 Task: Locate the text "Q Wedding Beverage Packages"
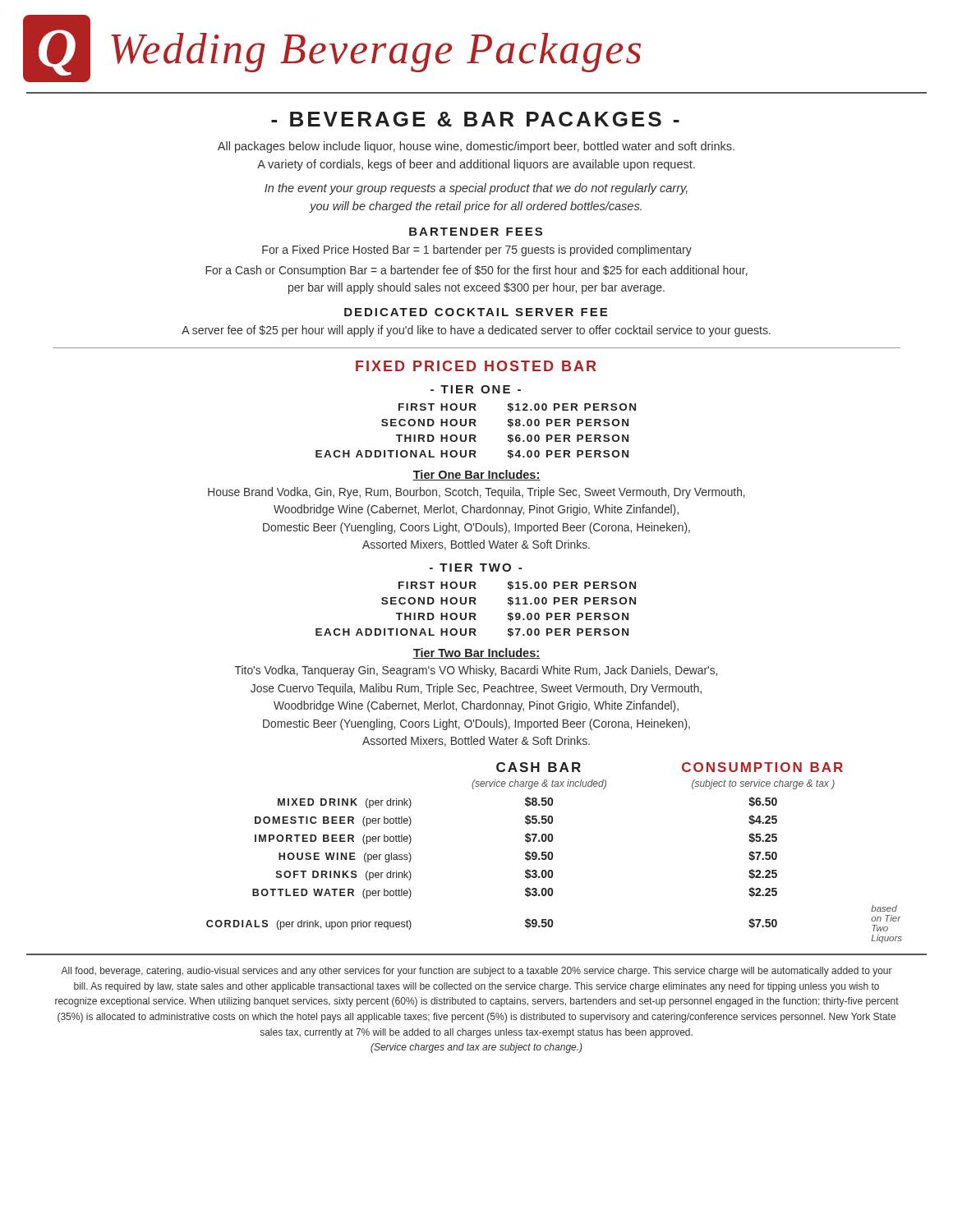333,48
